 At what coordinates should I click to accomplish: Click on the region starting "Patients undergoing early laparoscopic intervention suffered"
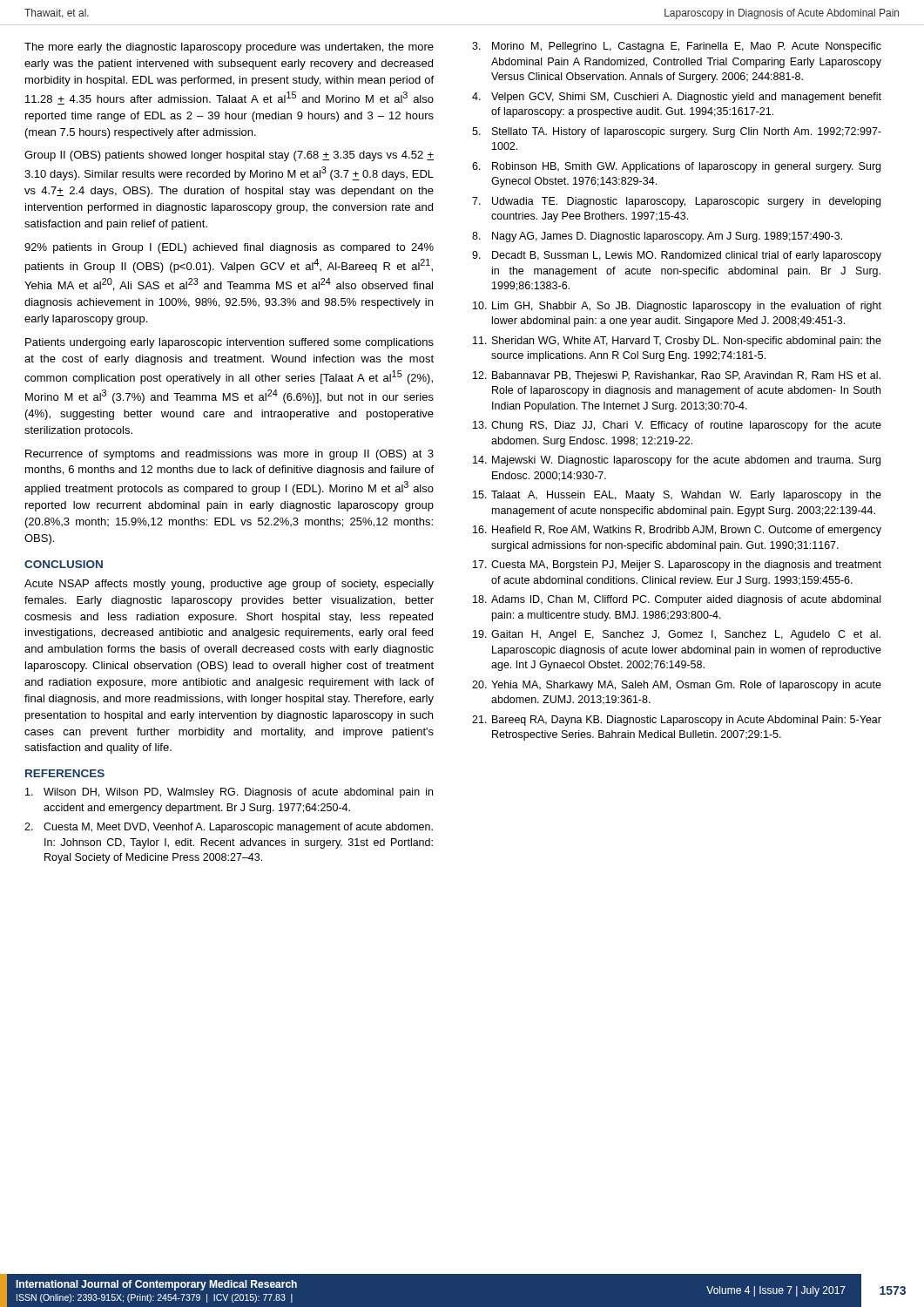pyautogui.click(x=229, y=387)
